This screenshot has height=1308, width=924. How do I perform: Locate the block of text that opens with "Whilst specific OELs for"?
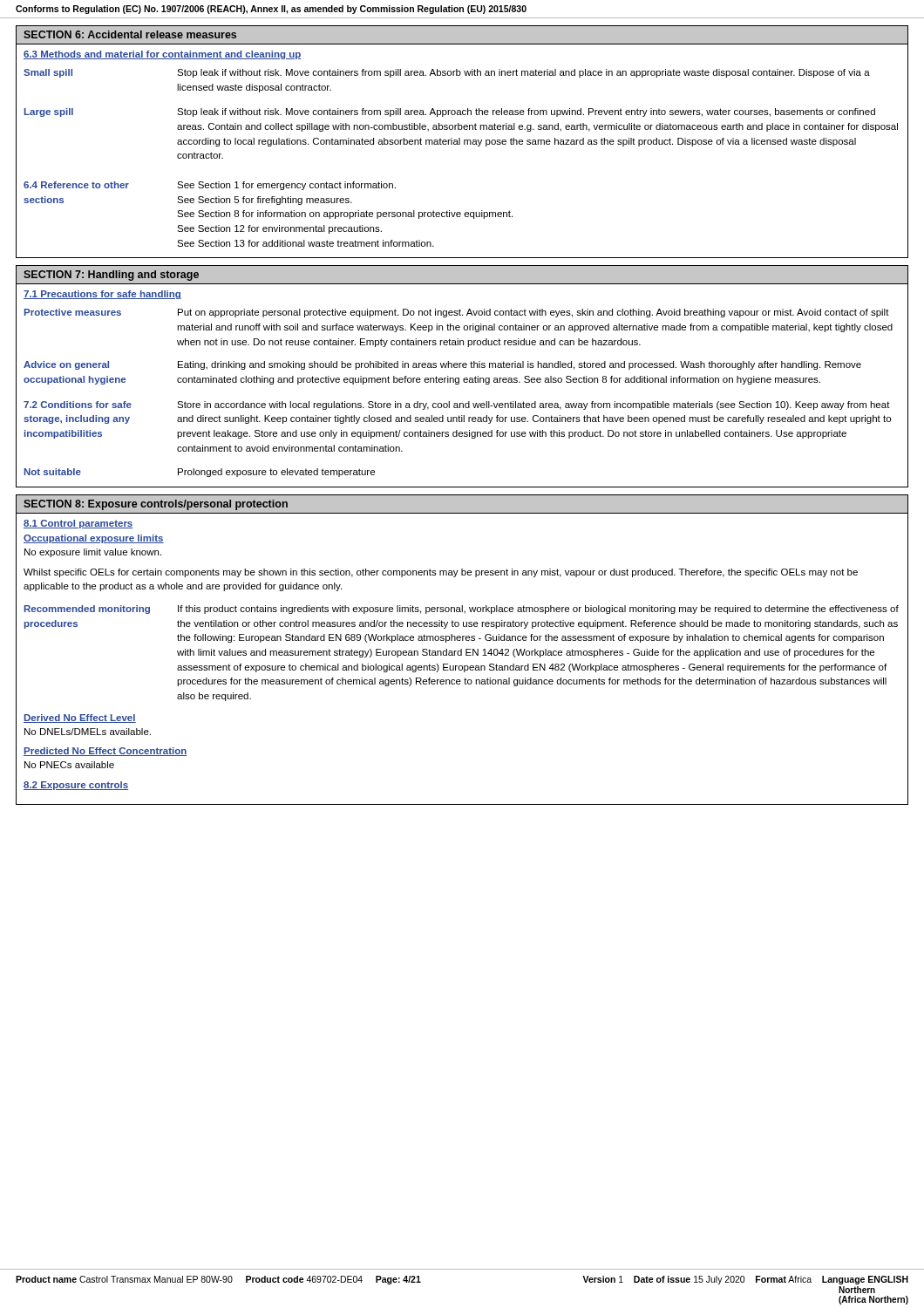point(441,579)
